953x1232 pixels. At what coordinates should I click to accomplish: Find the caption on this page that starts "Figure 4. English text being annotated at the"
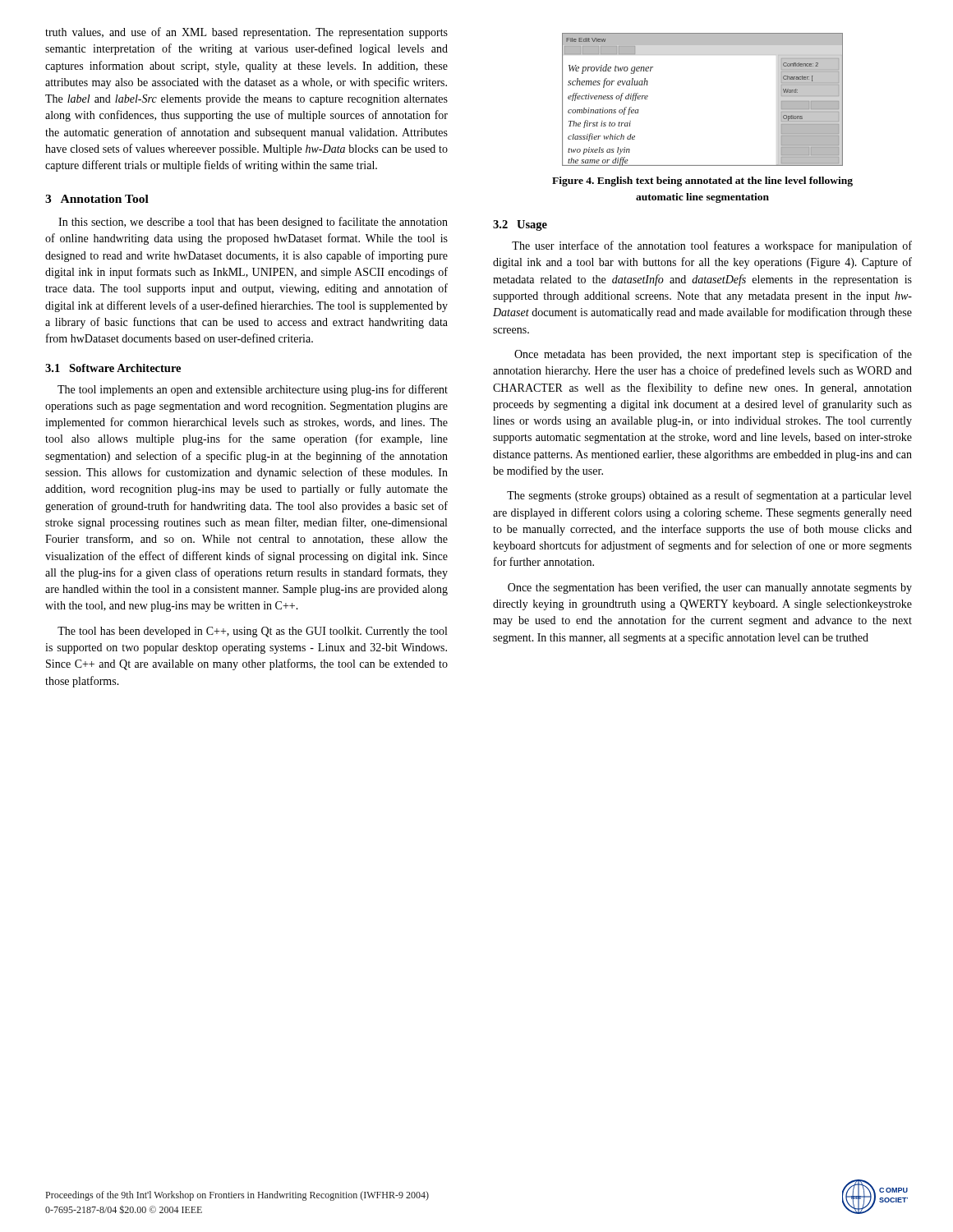pos(702,188)
